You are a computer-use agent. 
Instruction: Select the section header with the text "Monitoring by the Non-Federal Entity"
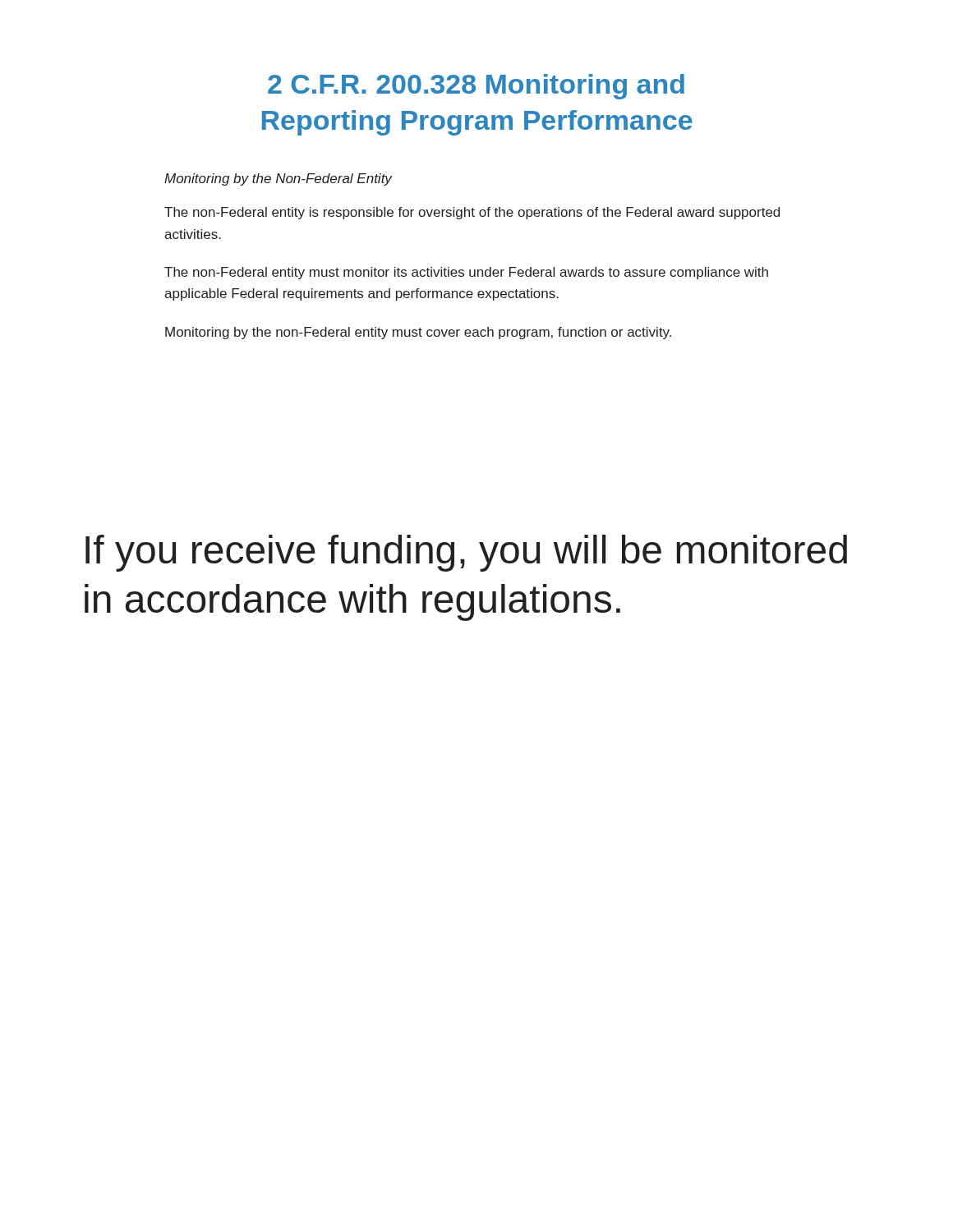278,179
